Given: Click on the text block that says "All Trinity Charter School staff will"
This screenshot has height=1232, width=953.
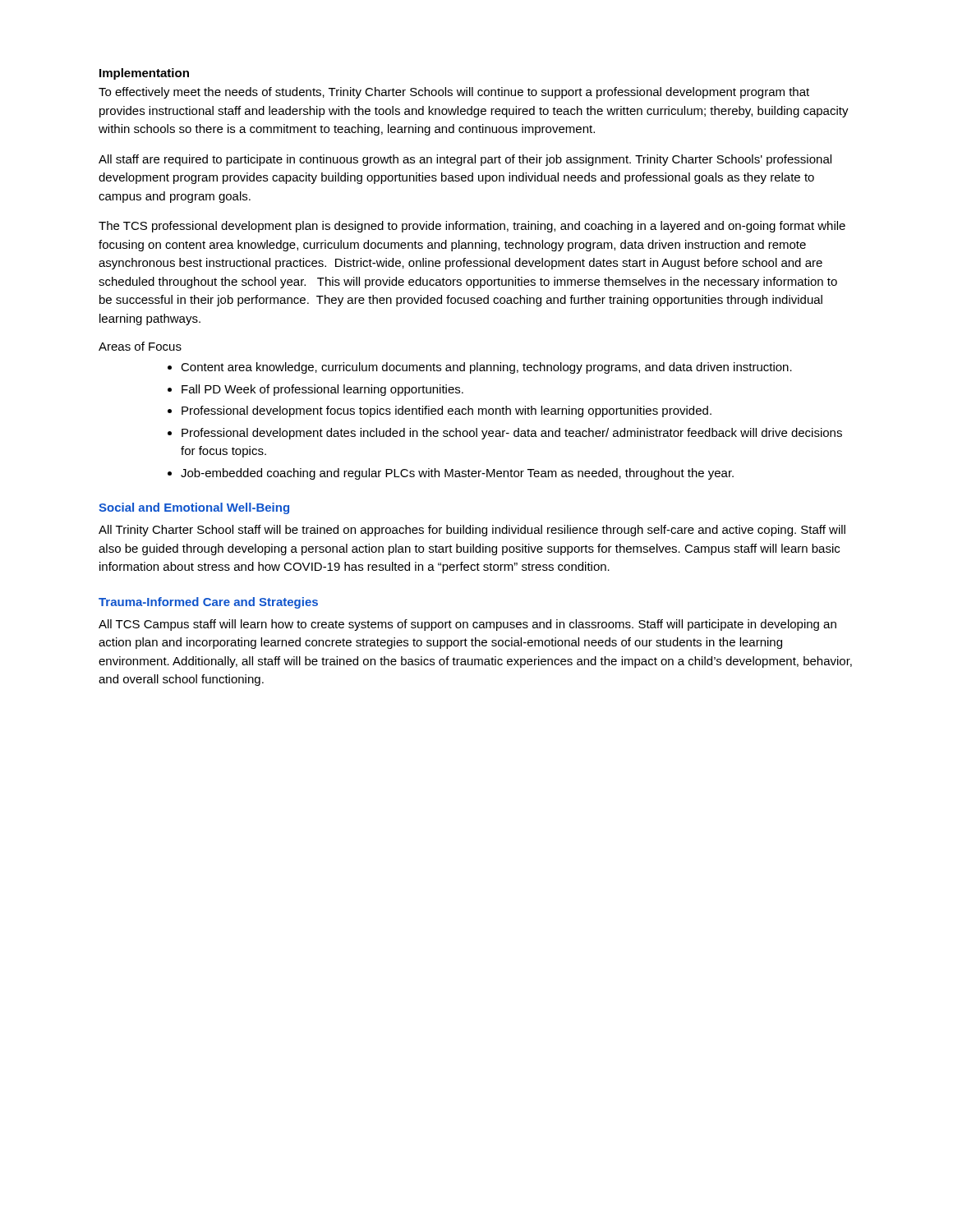Looking at the screenshot, I should point(472,548).
